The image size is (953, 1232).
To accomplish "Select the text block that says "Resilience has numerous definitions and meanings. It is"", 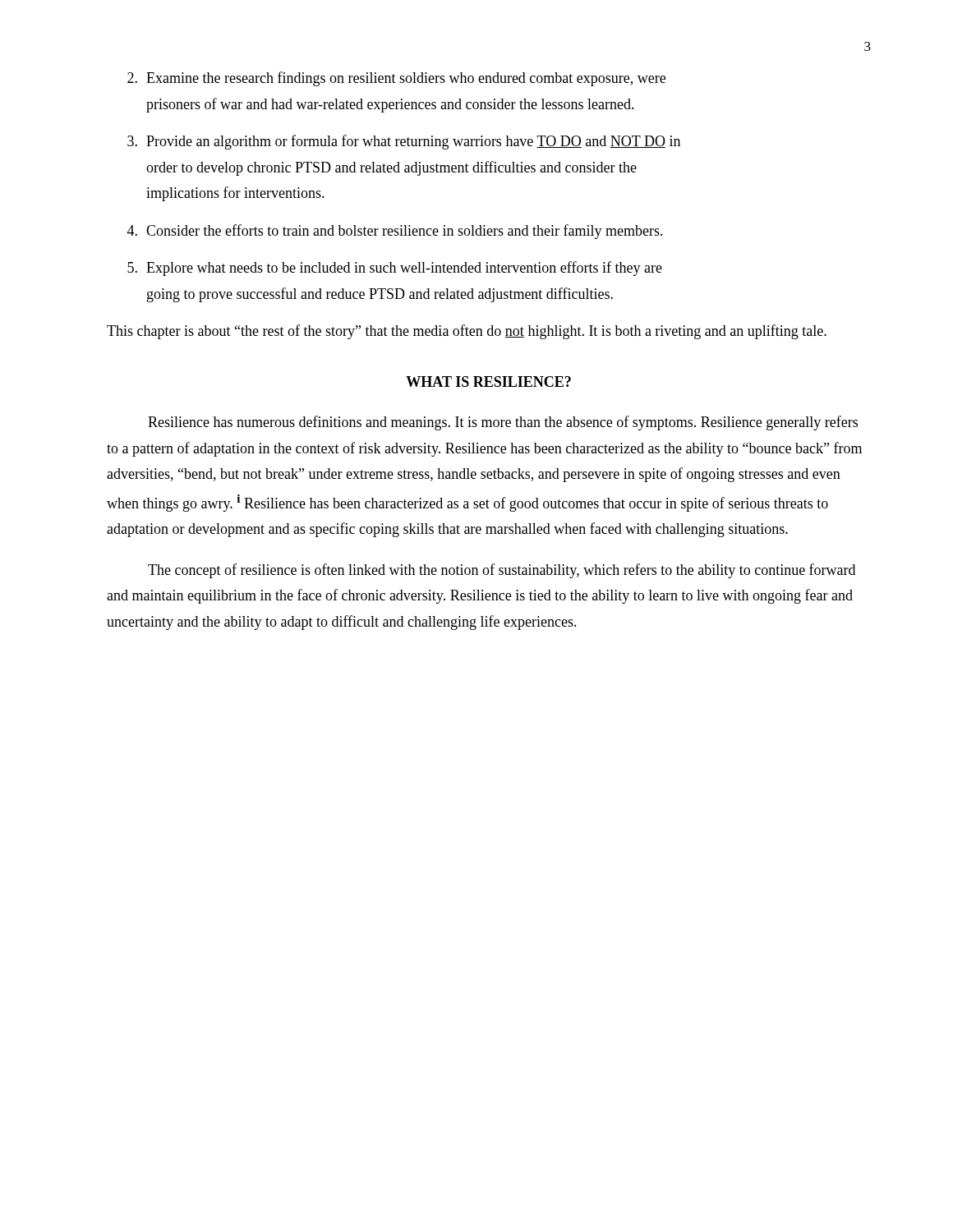I will click(x=485, y=476).
